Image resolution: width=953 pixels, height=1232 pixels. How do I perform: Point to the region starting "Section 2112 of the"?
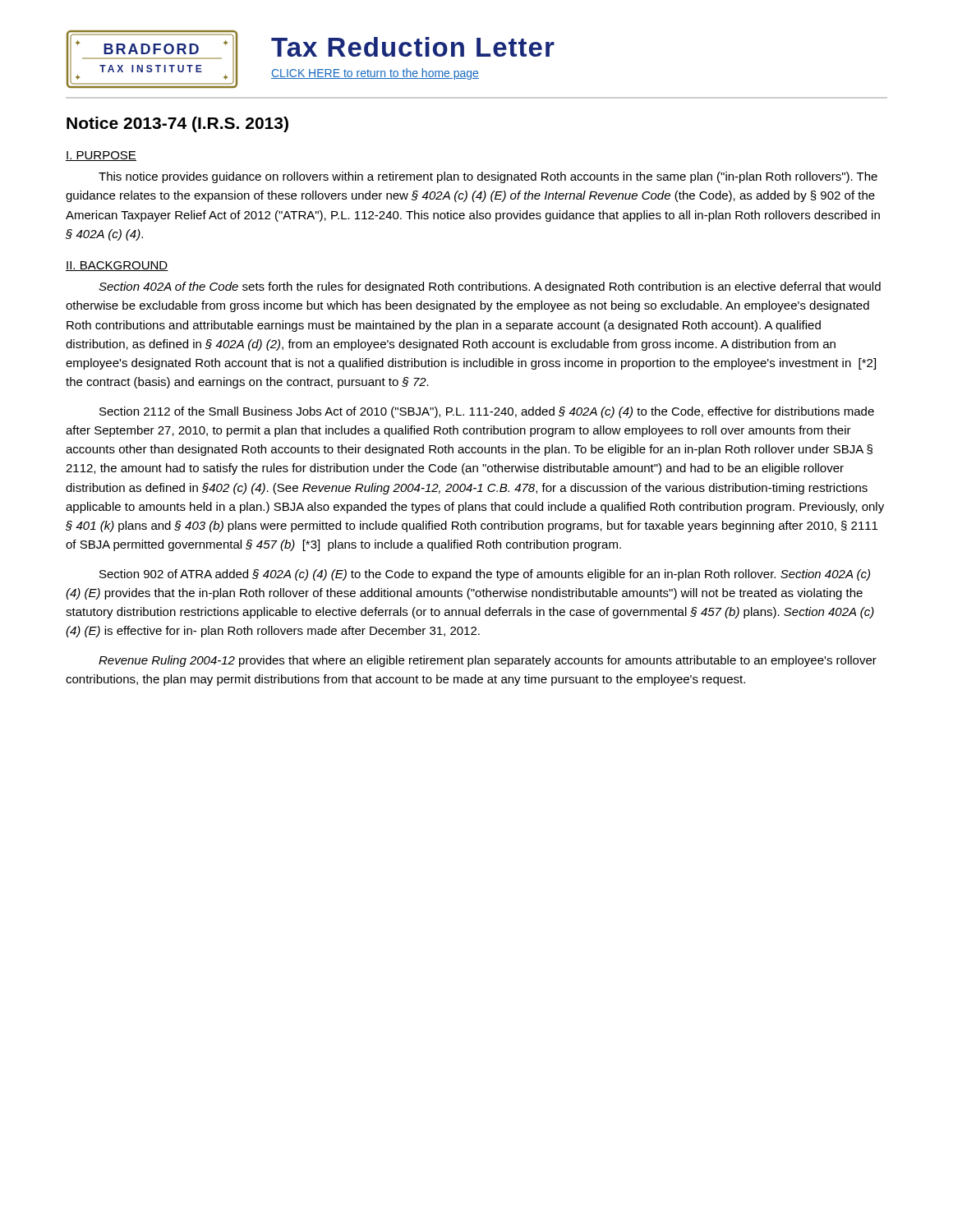coord(475,478)
